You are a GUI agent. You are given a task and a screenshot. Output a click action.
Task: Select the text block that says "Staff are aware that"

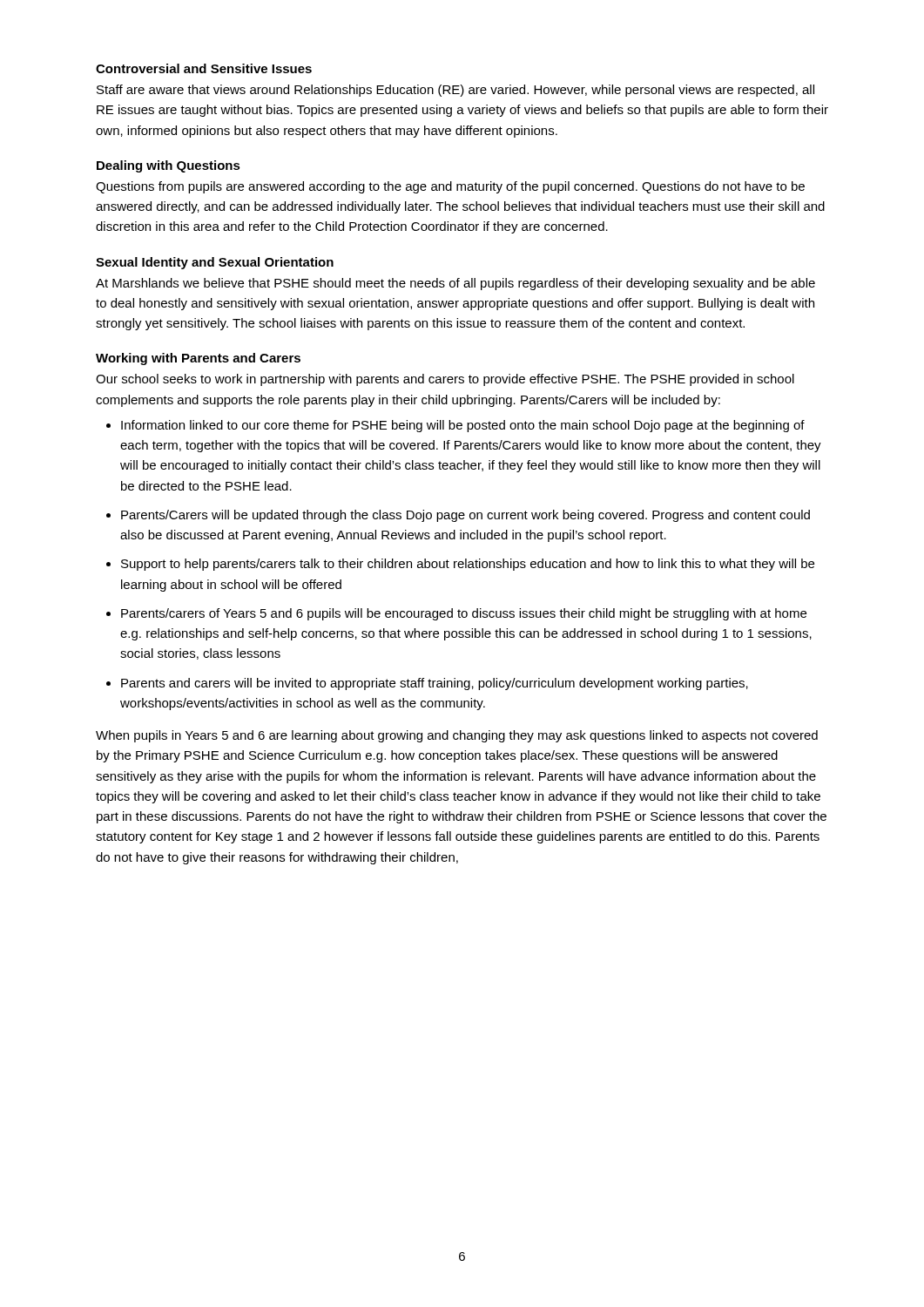click(x=462, y=110)
